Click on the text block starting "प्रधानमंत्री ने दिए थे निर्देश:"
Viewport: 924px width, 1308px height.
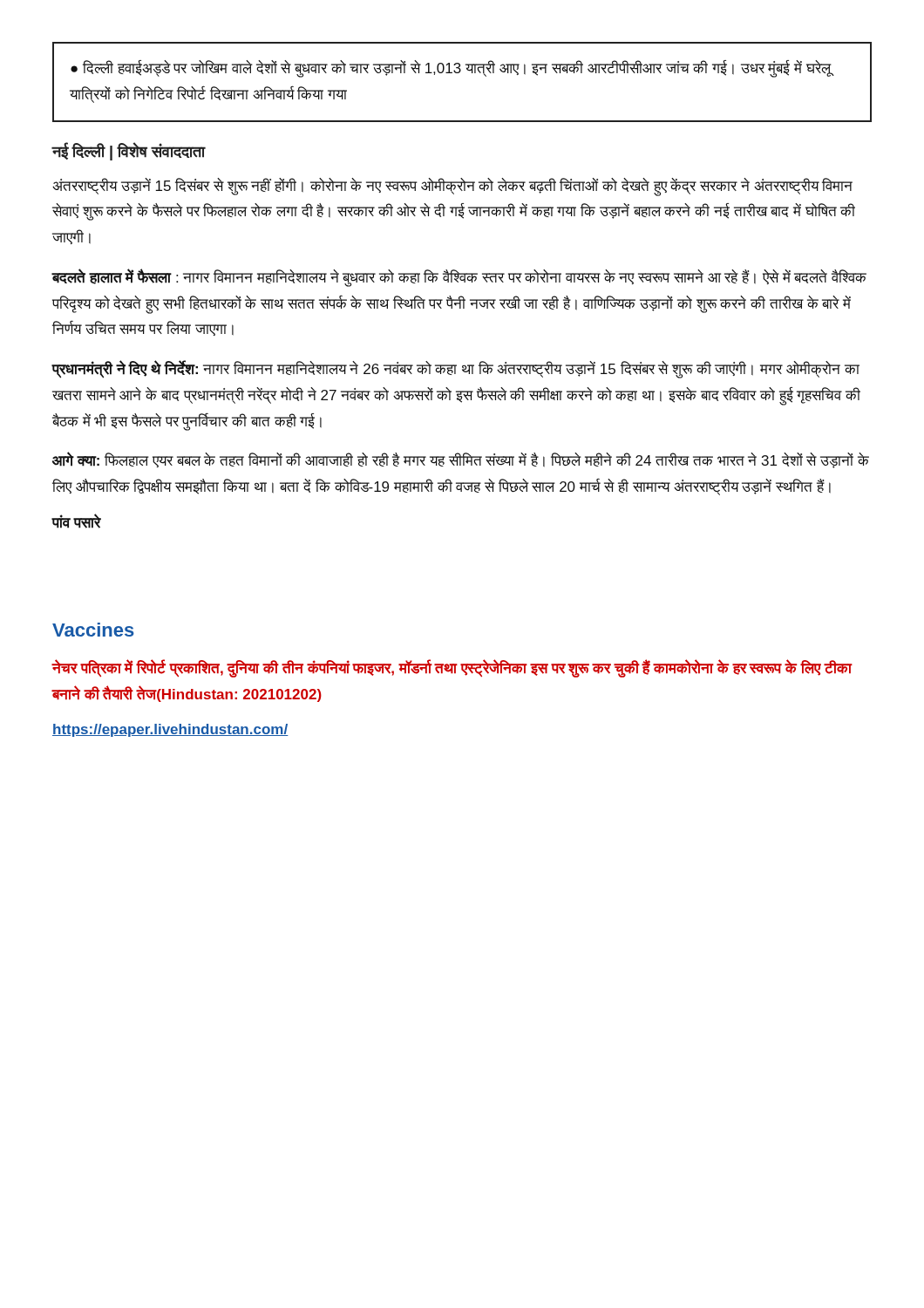pyautogui.click(x=456, y=395)
